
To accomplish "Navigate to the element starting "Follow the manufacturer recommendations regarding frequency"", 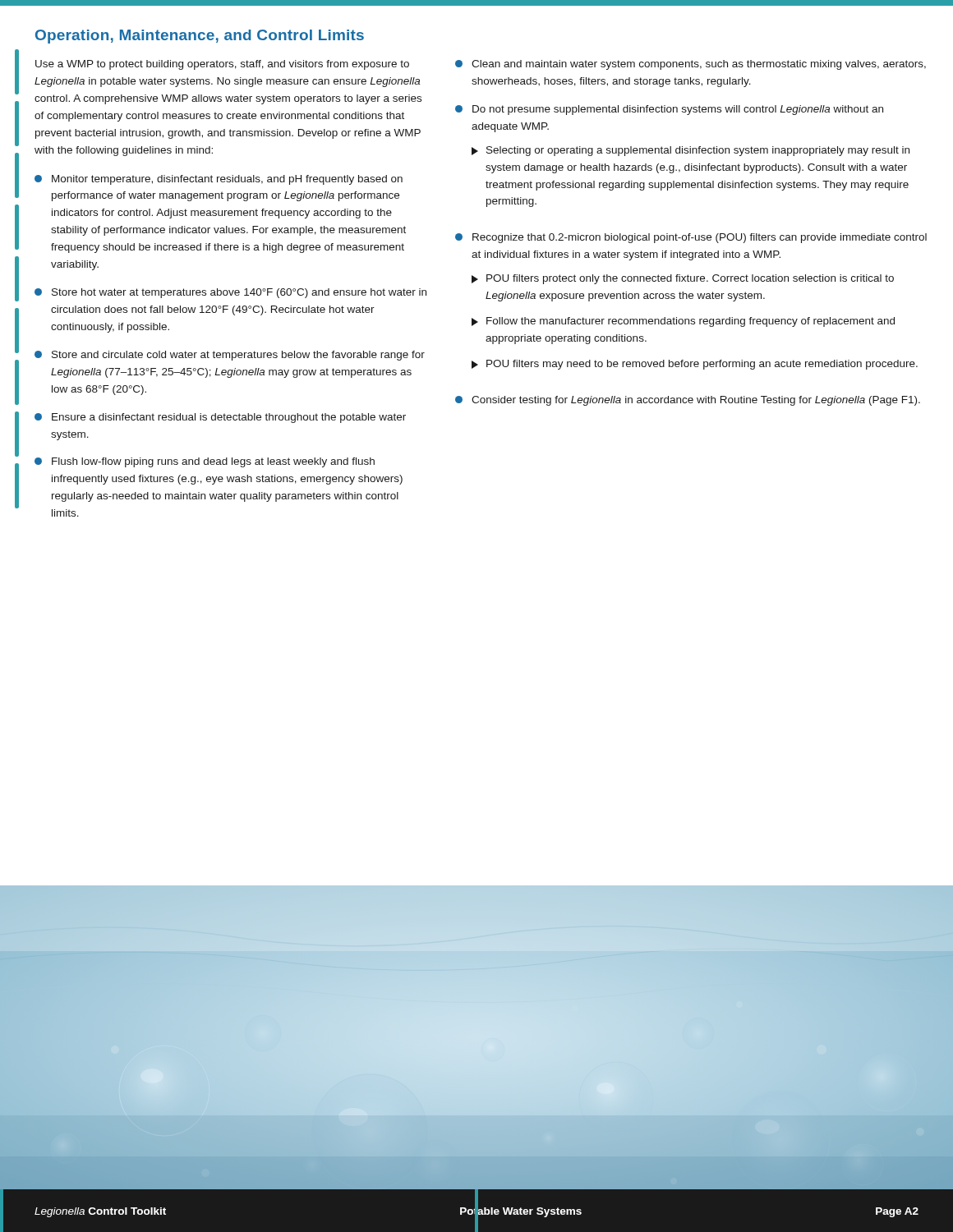I will tap(701, 330).
